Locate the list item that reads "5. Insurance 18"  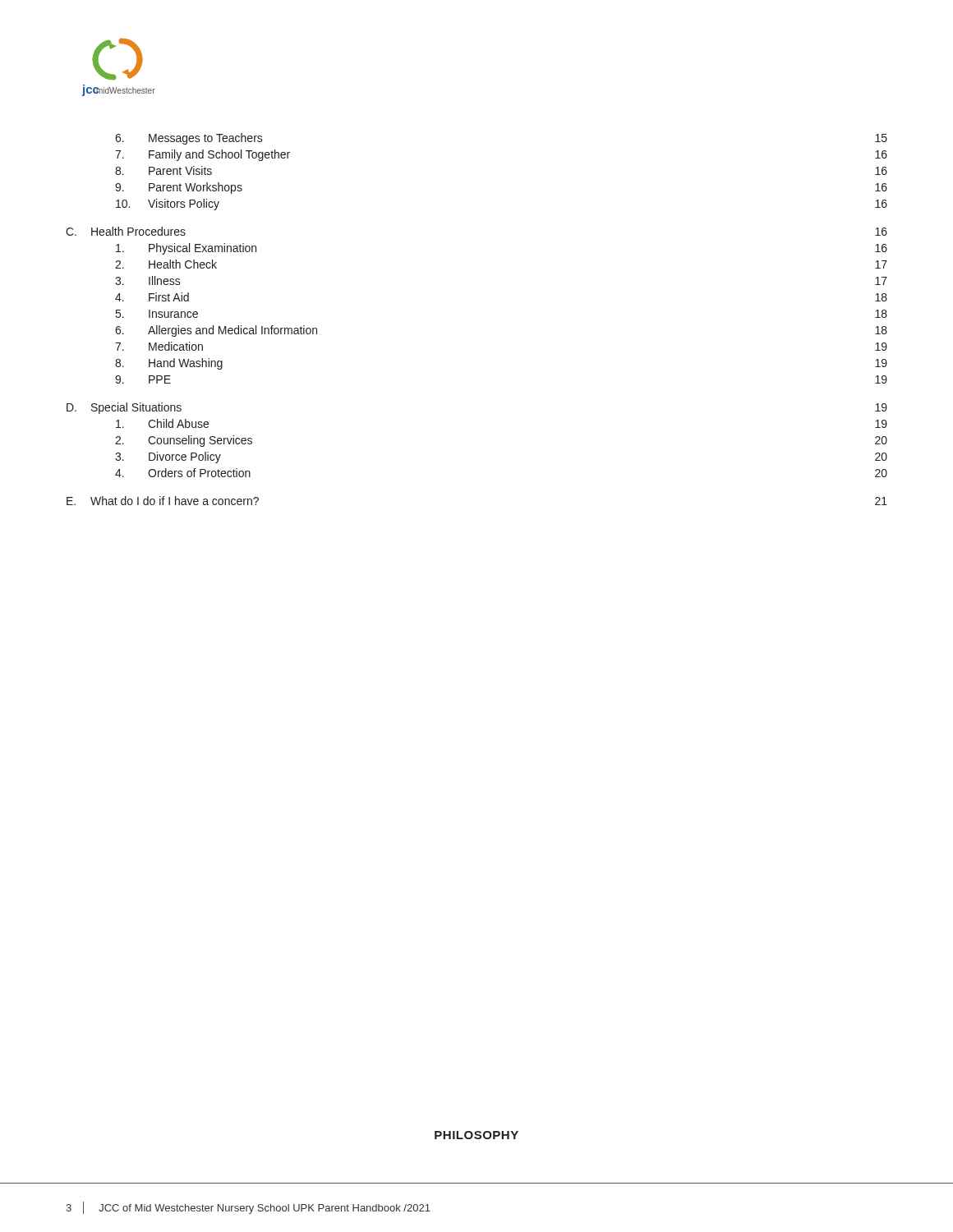tap(175, 314)
